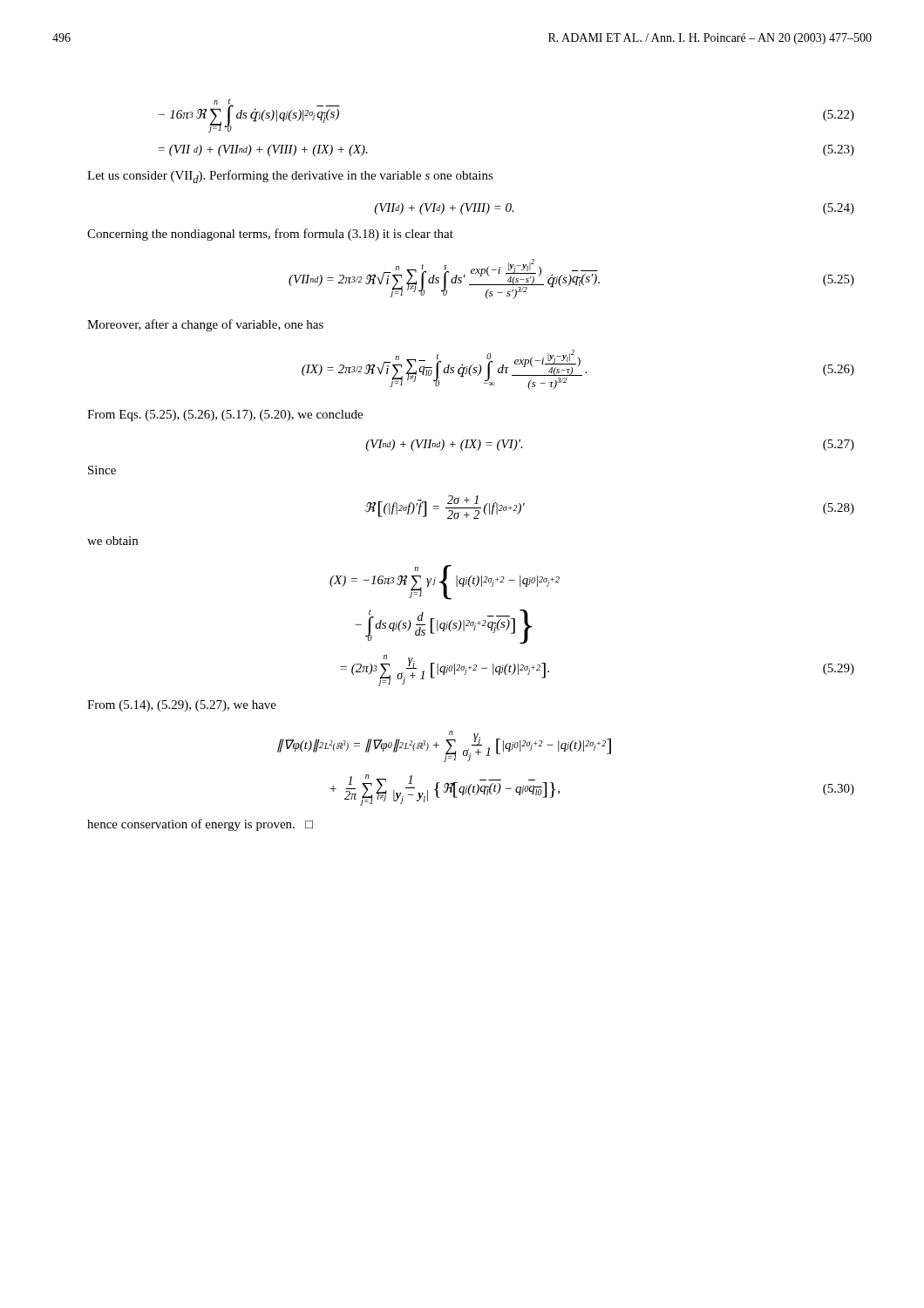Click the formula that begins "(VIInd) = 2π3/2 ℜ √i n ∑"
This screenshot has width=924, height=1308.
click(x=471, y=279)
